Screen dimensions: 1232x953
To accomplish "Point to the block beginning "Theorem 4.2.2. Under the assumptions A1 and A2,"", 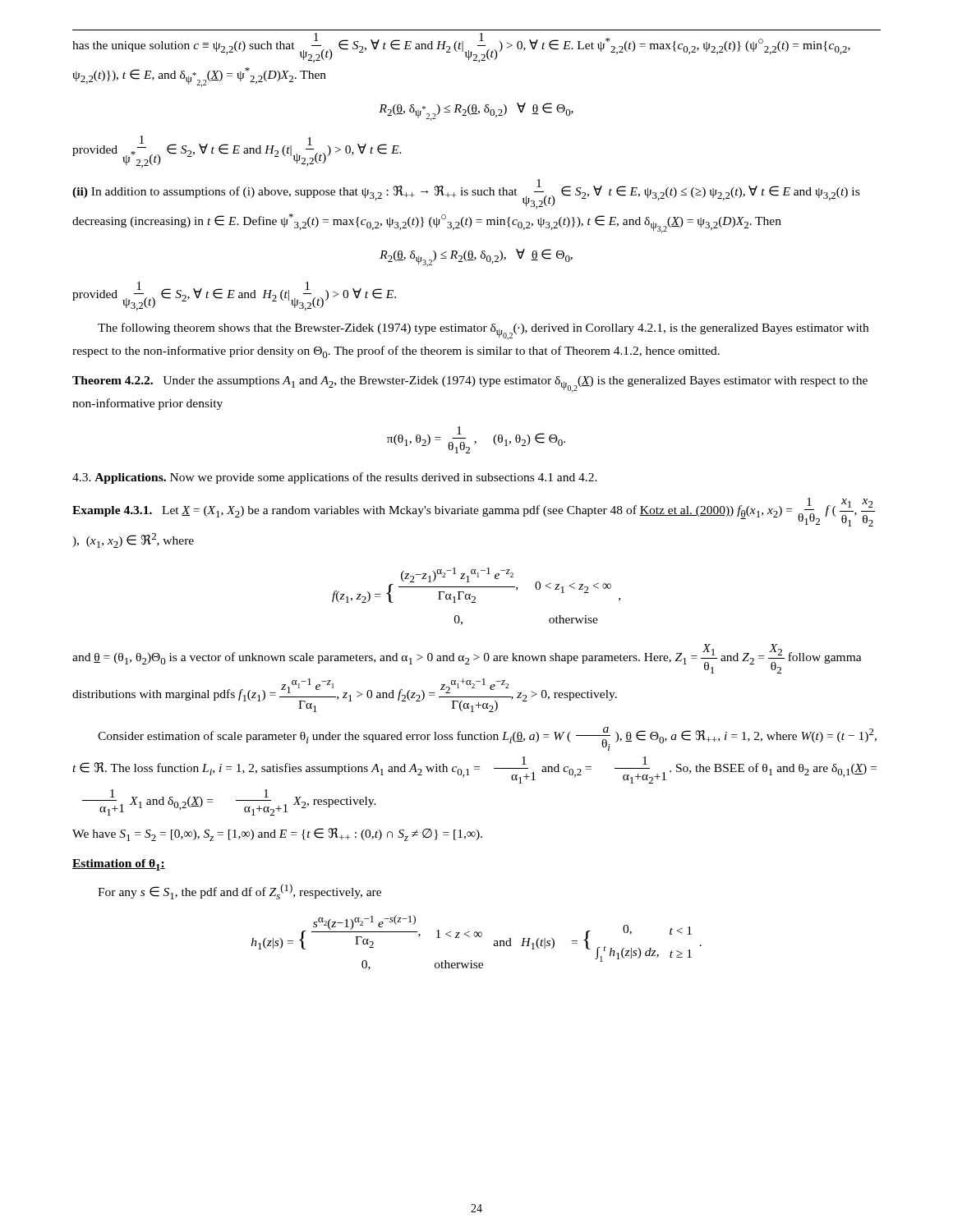I will tap(470, 391).
